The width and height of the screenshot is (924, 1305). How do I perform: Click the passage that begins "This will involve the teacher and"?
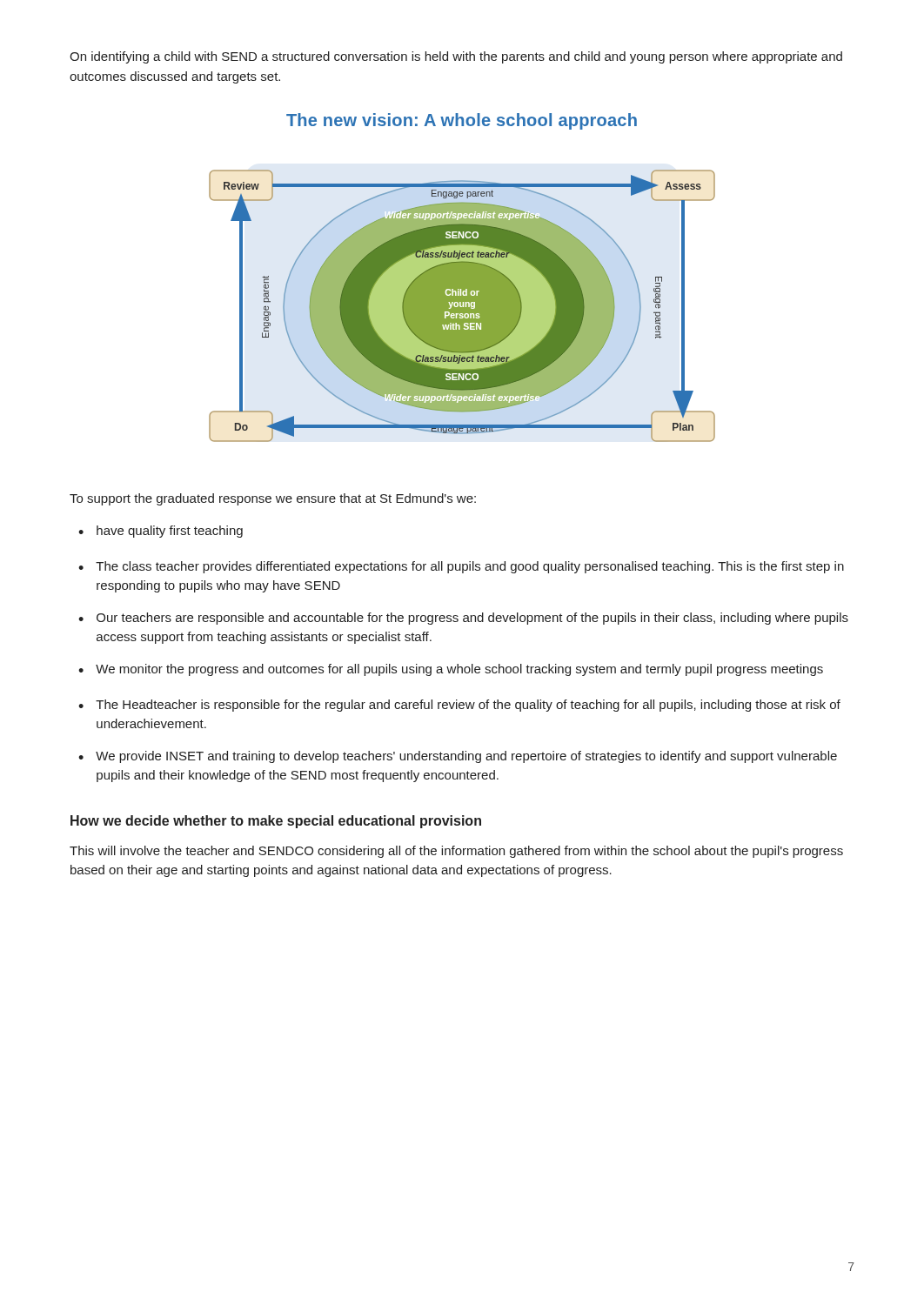point(456,860)
